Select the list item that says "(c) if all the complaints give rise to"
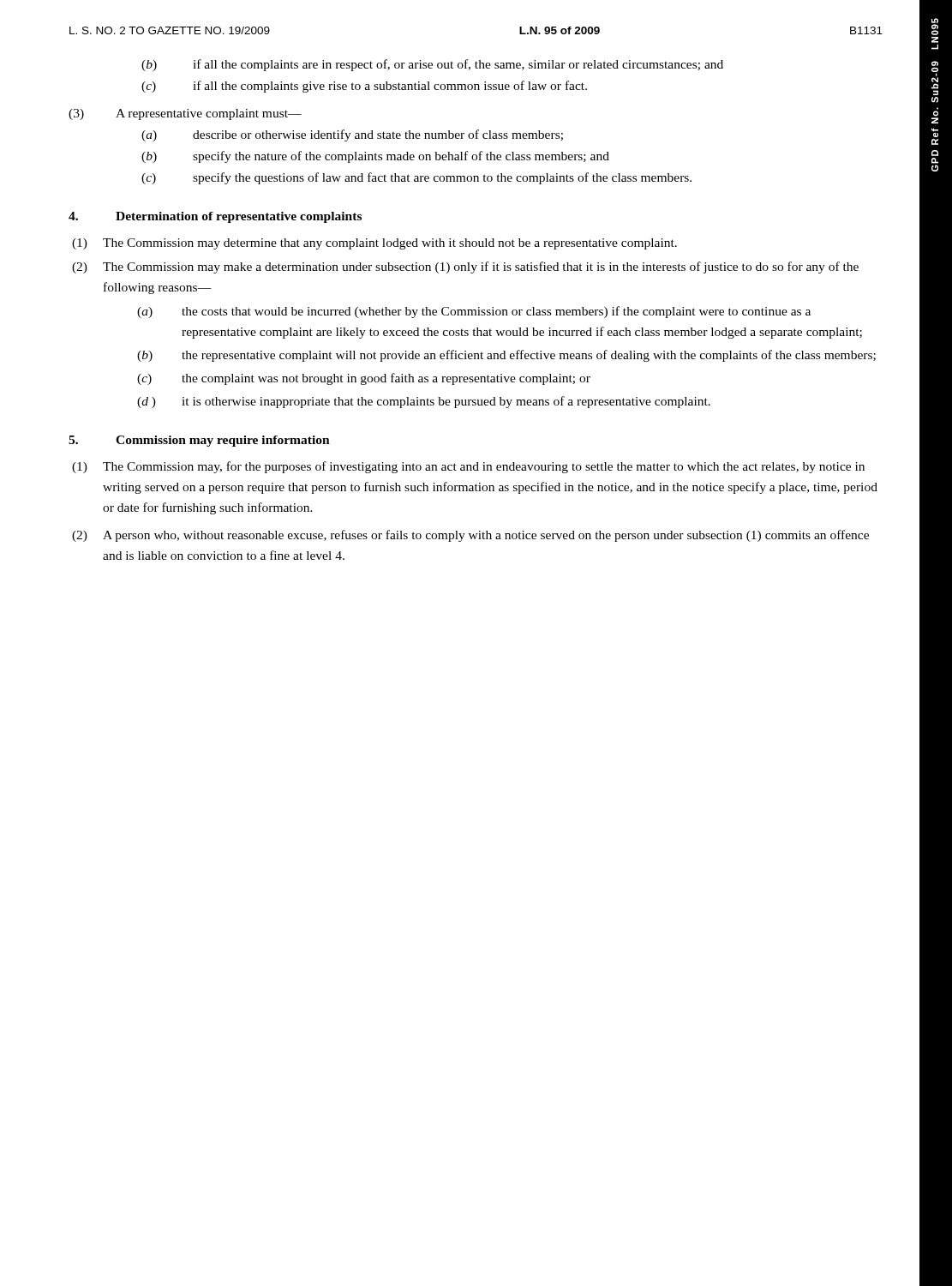The width and height of the screenshot is (952, 1286). pyautogui.click(x=510, y=86)
